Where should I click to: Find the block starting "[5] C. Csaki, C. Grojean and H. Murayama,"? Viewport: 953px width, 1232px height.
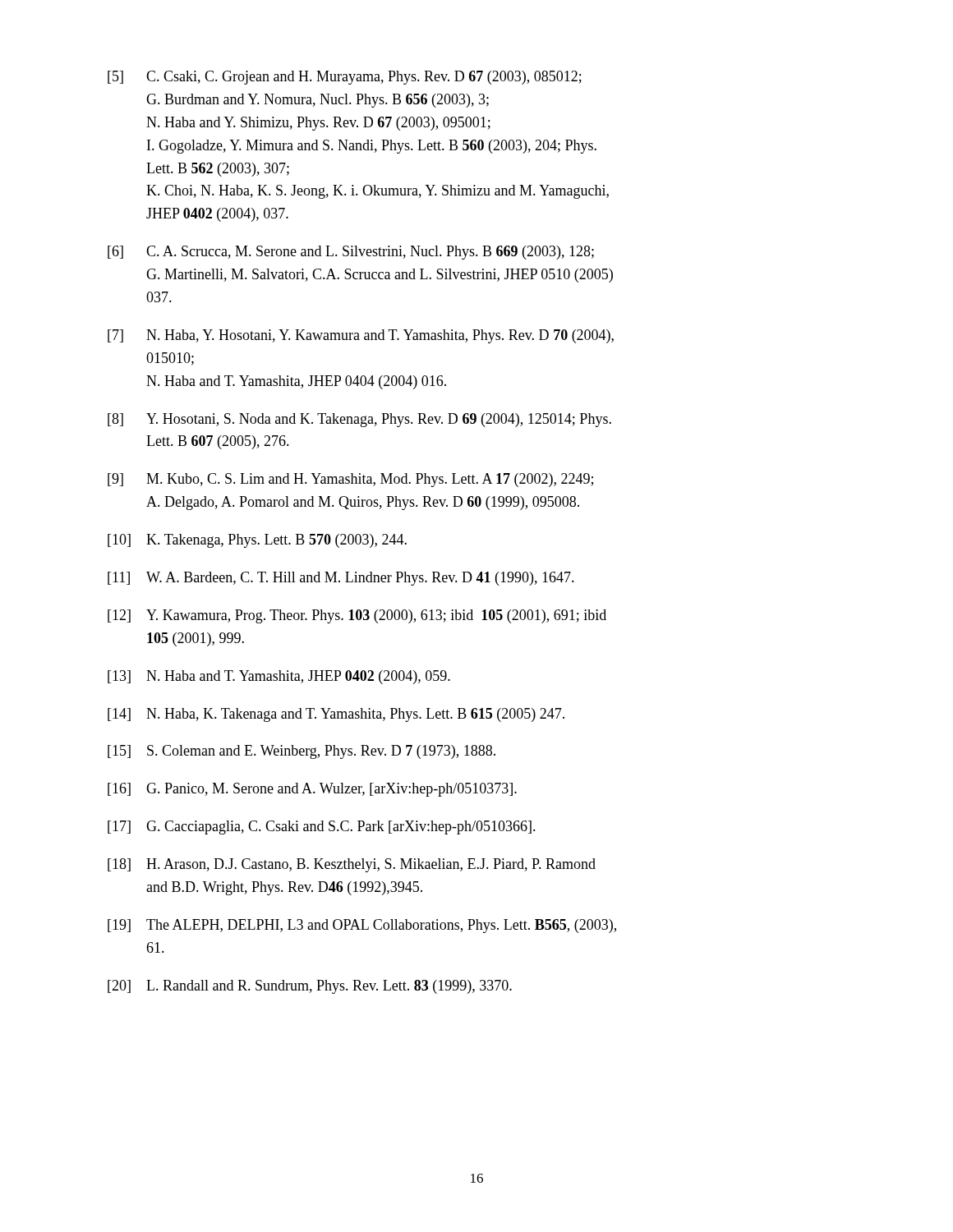pos(476,146)
